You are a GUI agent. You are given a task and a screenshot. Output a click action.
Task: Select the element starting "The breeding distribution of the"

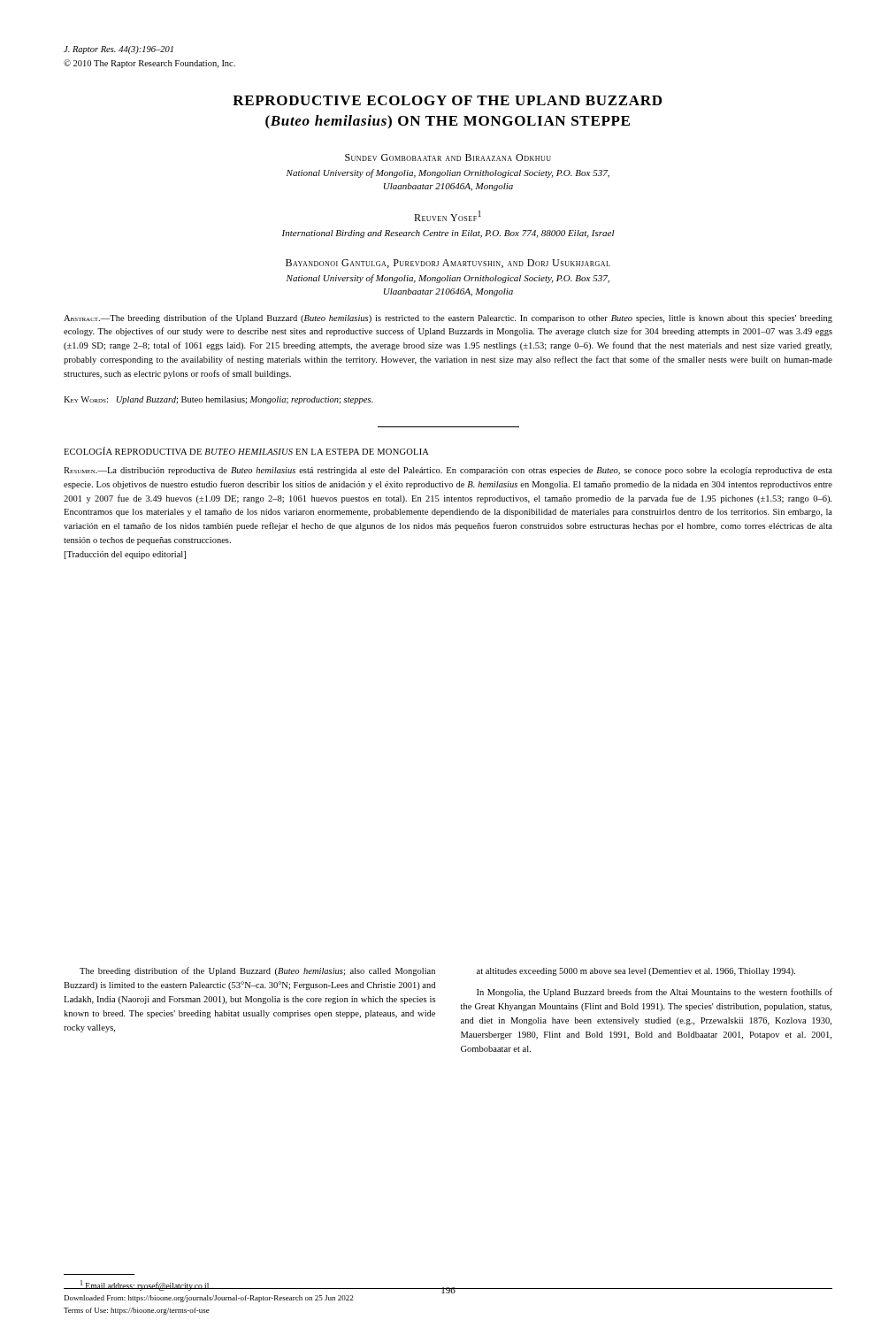click(257, 971)
